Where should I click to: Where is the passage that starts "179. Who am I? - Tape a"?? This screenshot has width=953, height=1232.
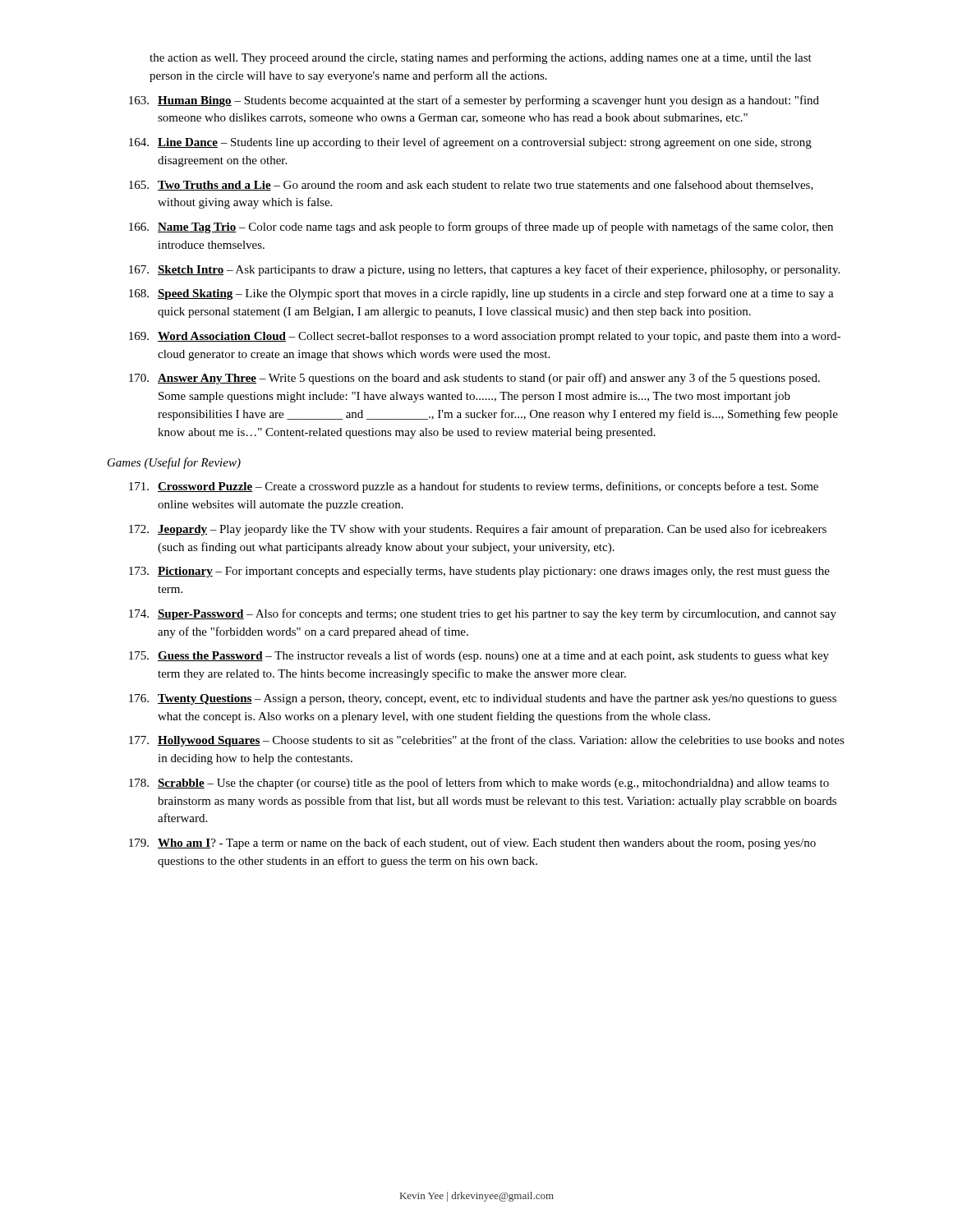click(476, 852)
